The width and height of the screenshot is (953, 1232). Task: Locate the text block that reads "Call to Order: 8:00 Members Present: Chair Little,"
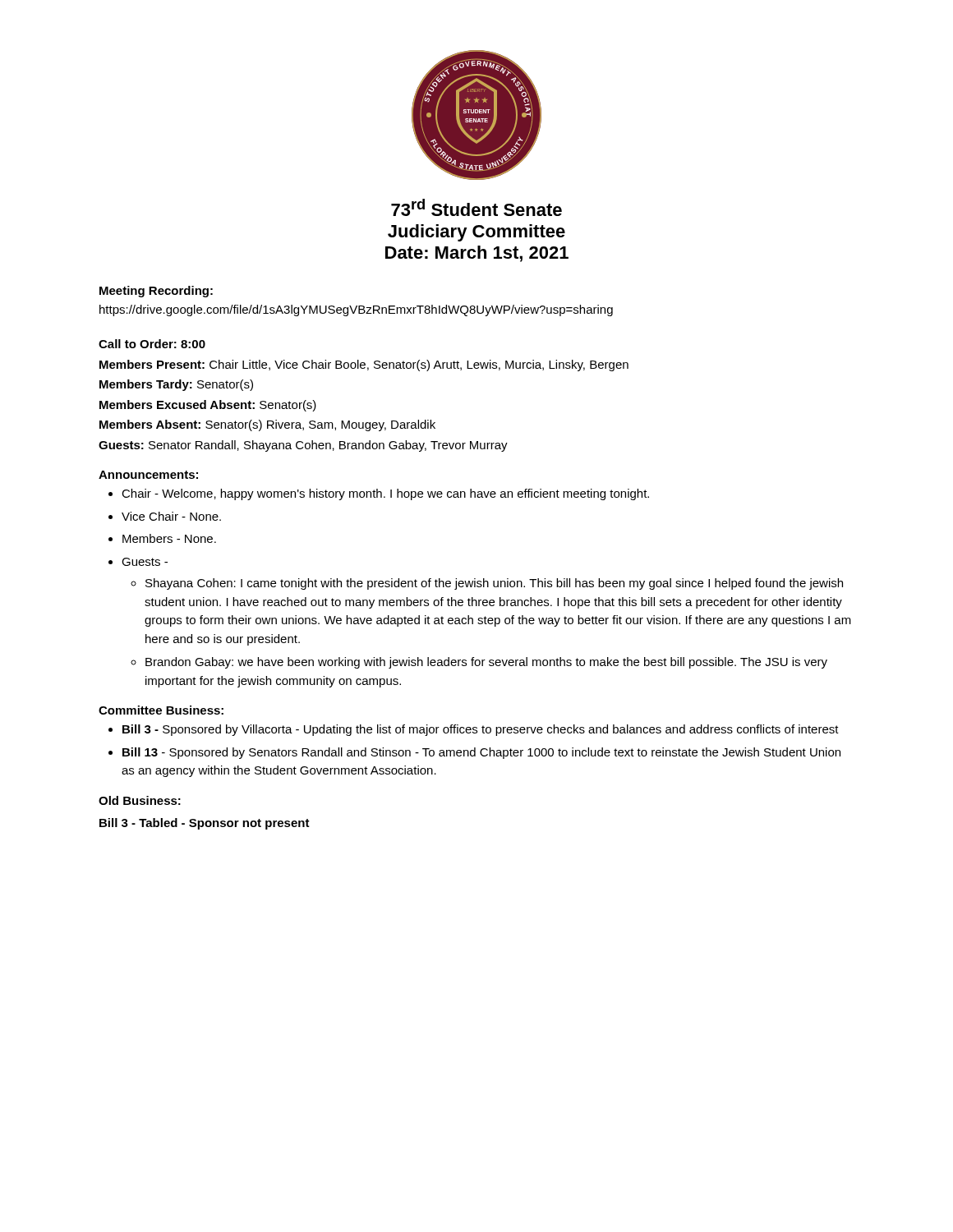[152, 344]
